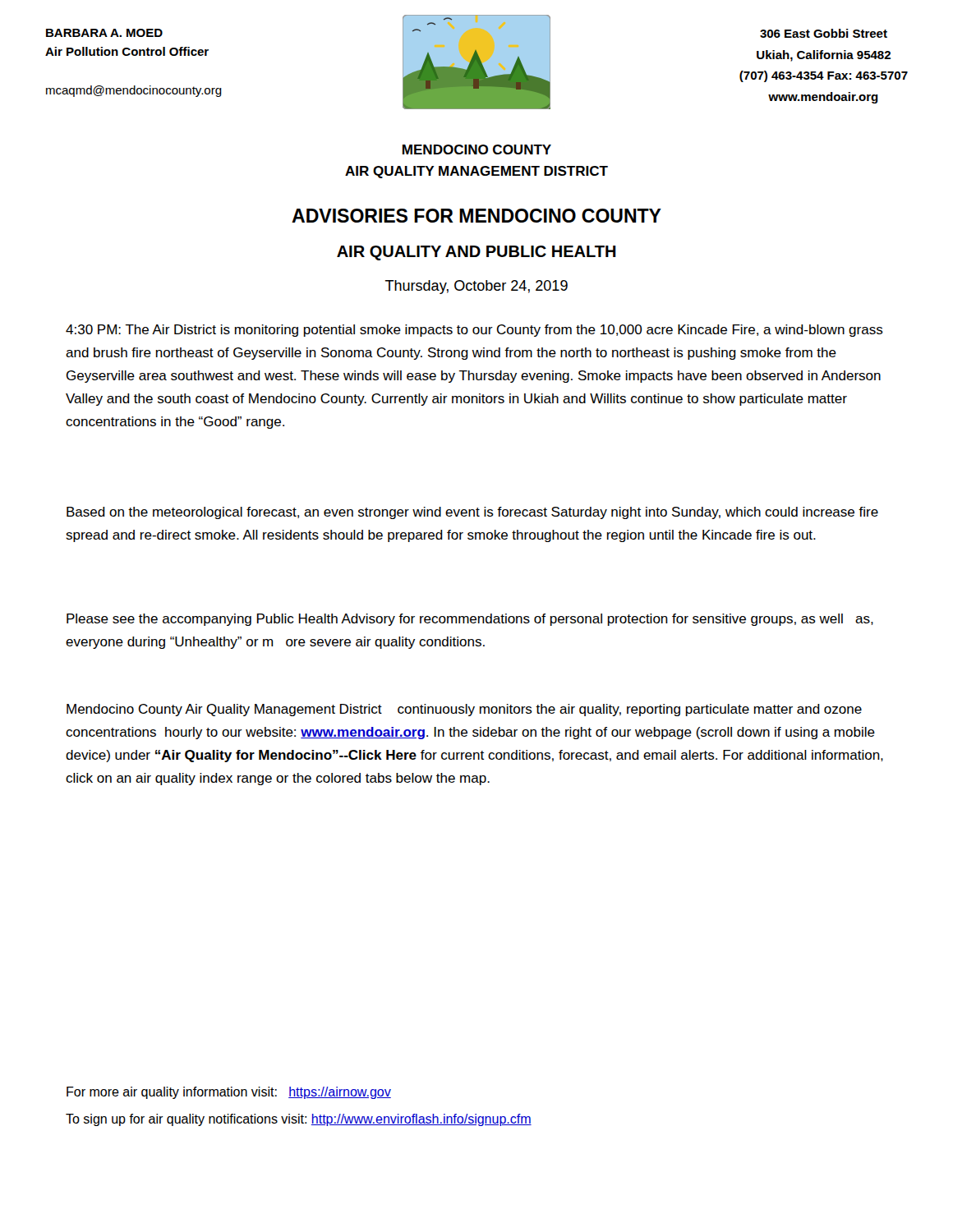Find the block on this page that starts "Based on the meteorological"
The width and height of the screenshot is (953, 1232).
click(472, 524)
